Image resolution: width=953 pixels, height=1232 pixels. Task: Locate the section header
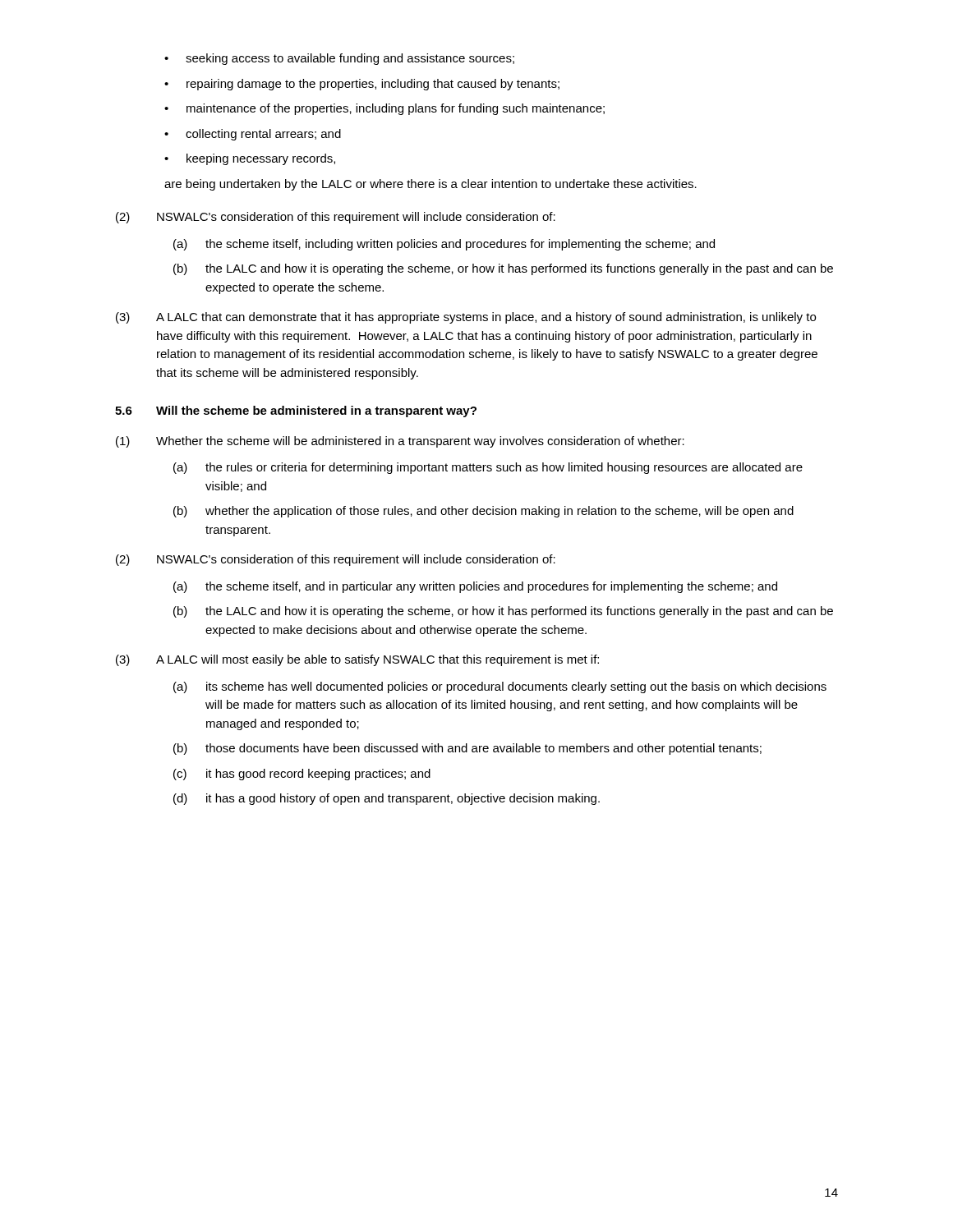pos(296,411)
